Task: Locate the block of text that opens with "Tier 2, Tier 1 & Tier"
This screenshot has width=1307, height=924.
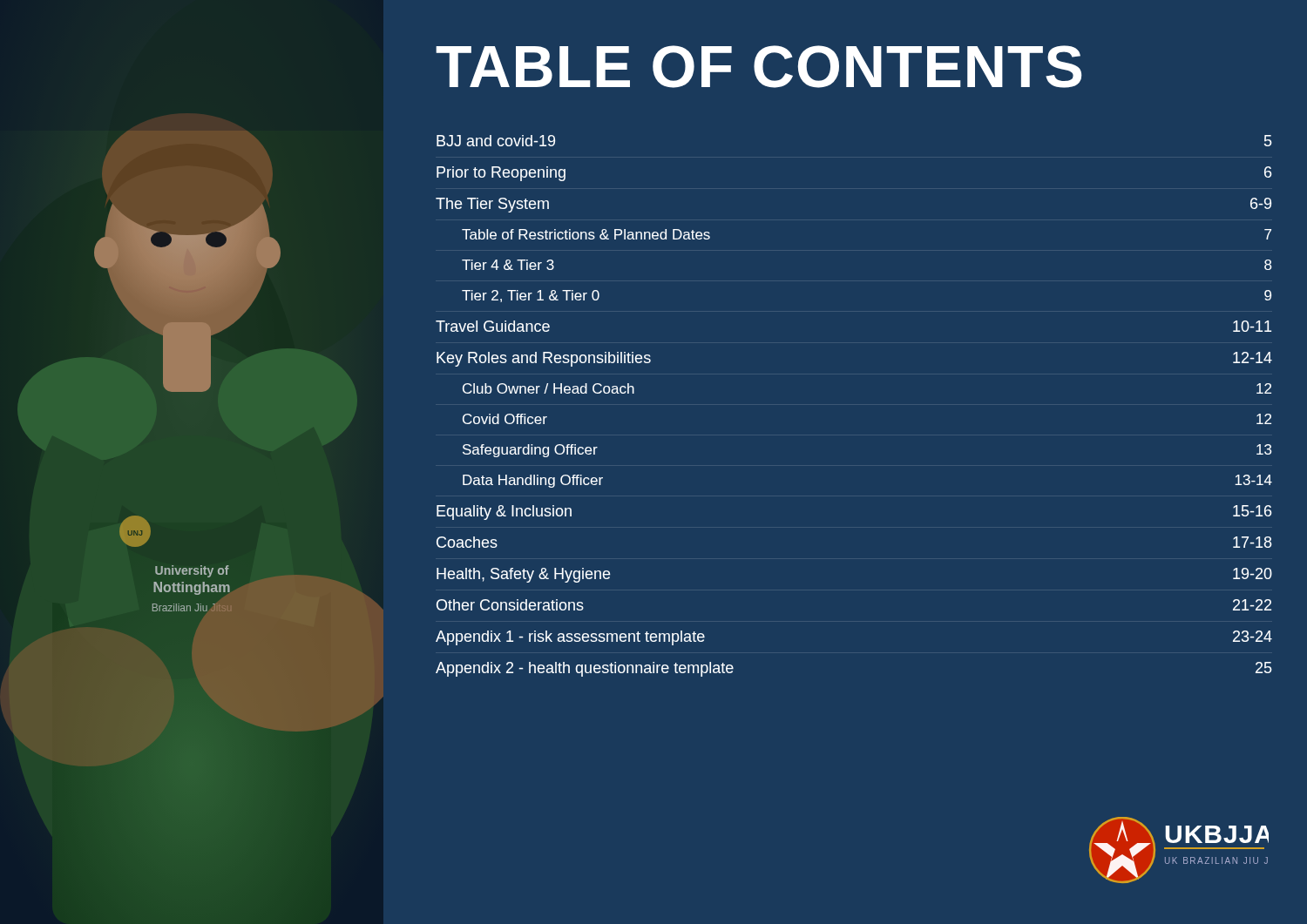Action: [x=529, y=296]
